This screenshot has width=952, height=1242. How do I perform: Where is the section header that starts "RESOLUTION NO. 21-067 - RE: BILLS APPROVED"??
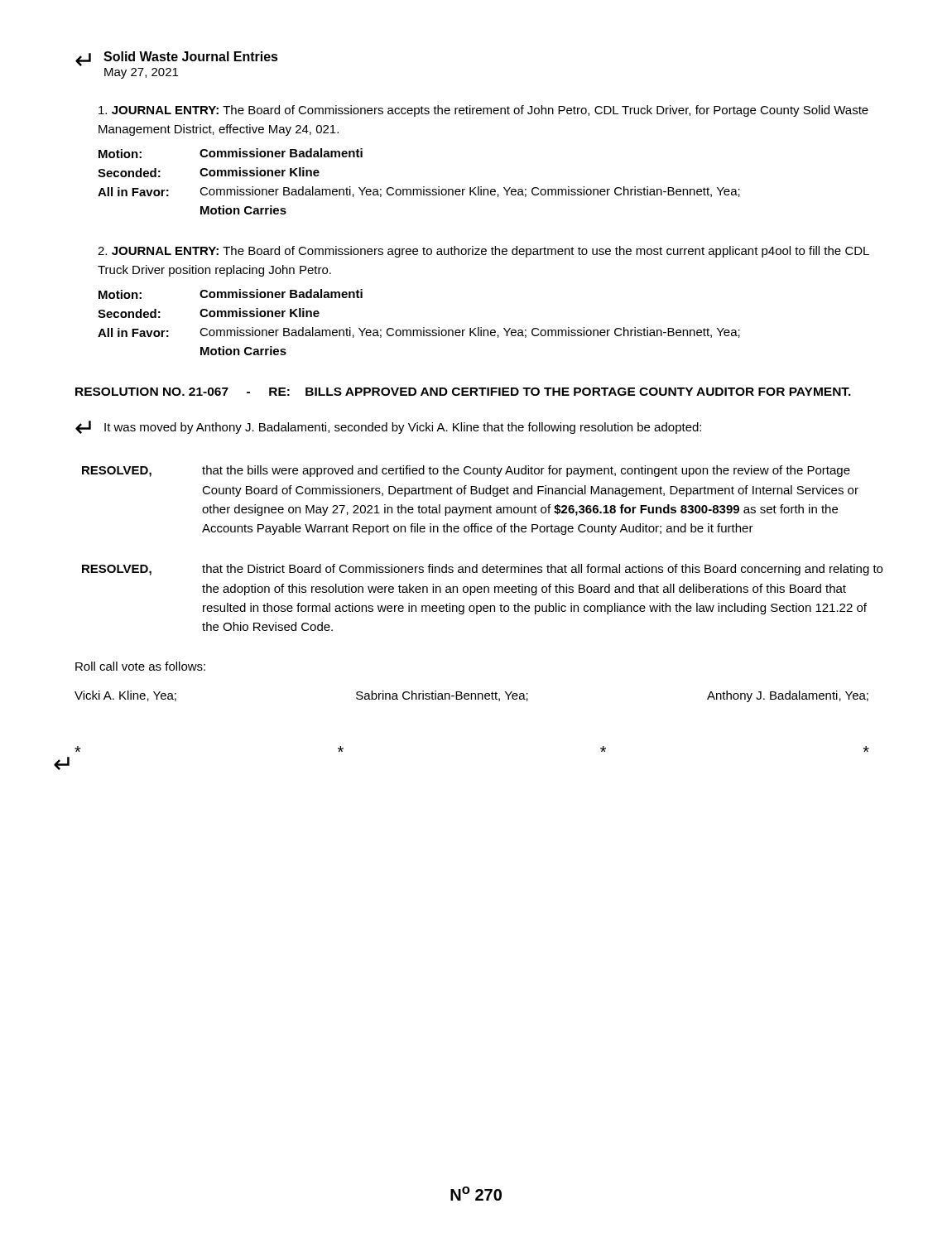point(463,391)
